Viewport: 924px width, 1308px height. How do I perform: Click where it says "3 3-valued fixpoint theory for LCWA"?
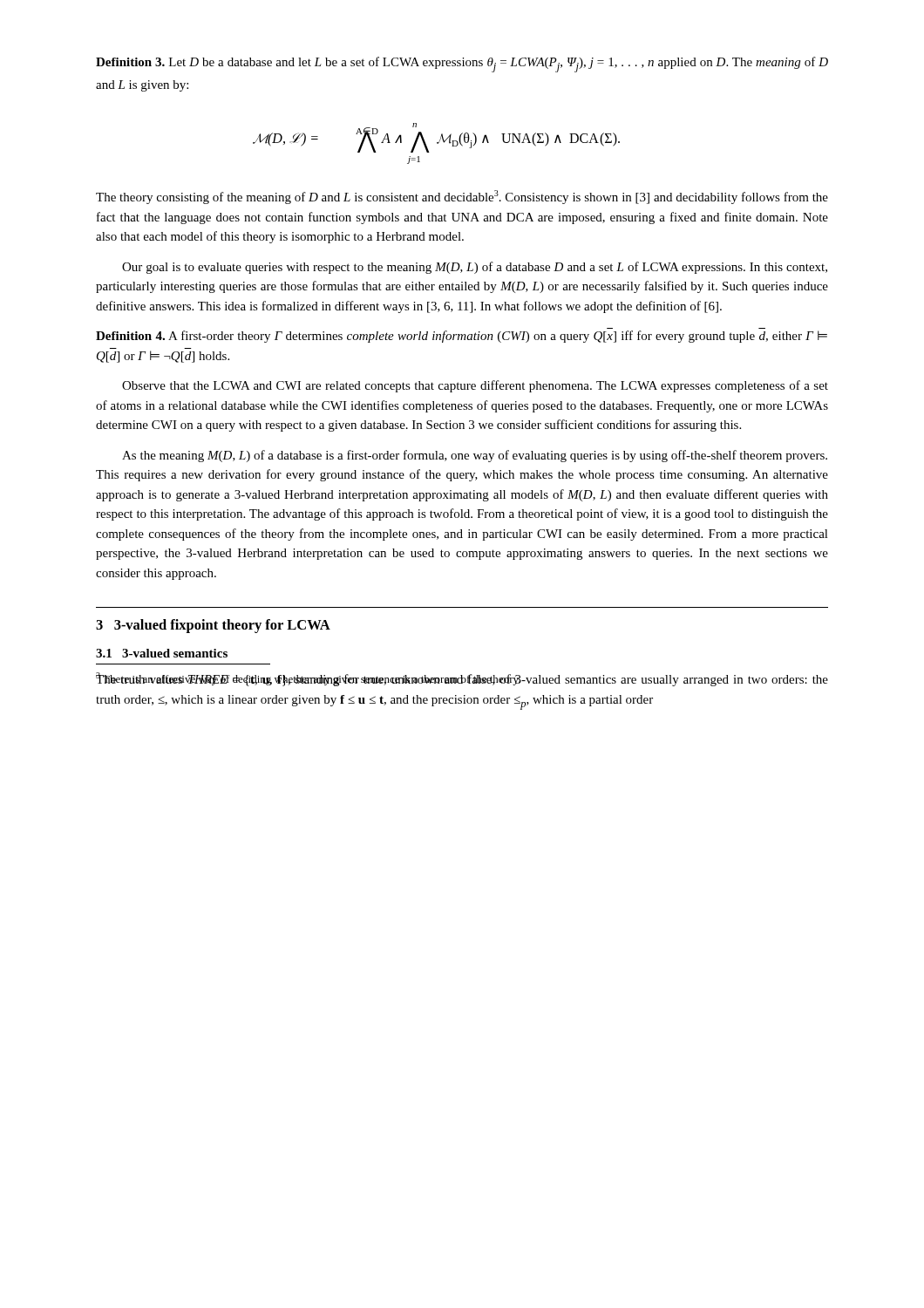coord(213,625)
